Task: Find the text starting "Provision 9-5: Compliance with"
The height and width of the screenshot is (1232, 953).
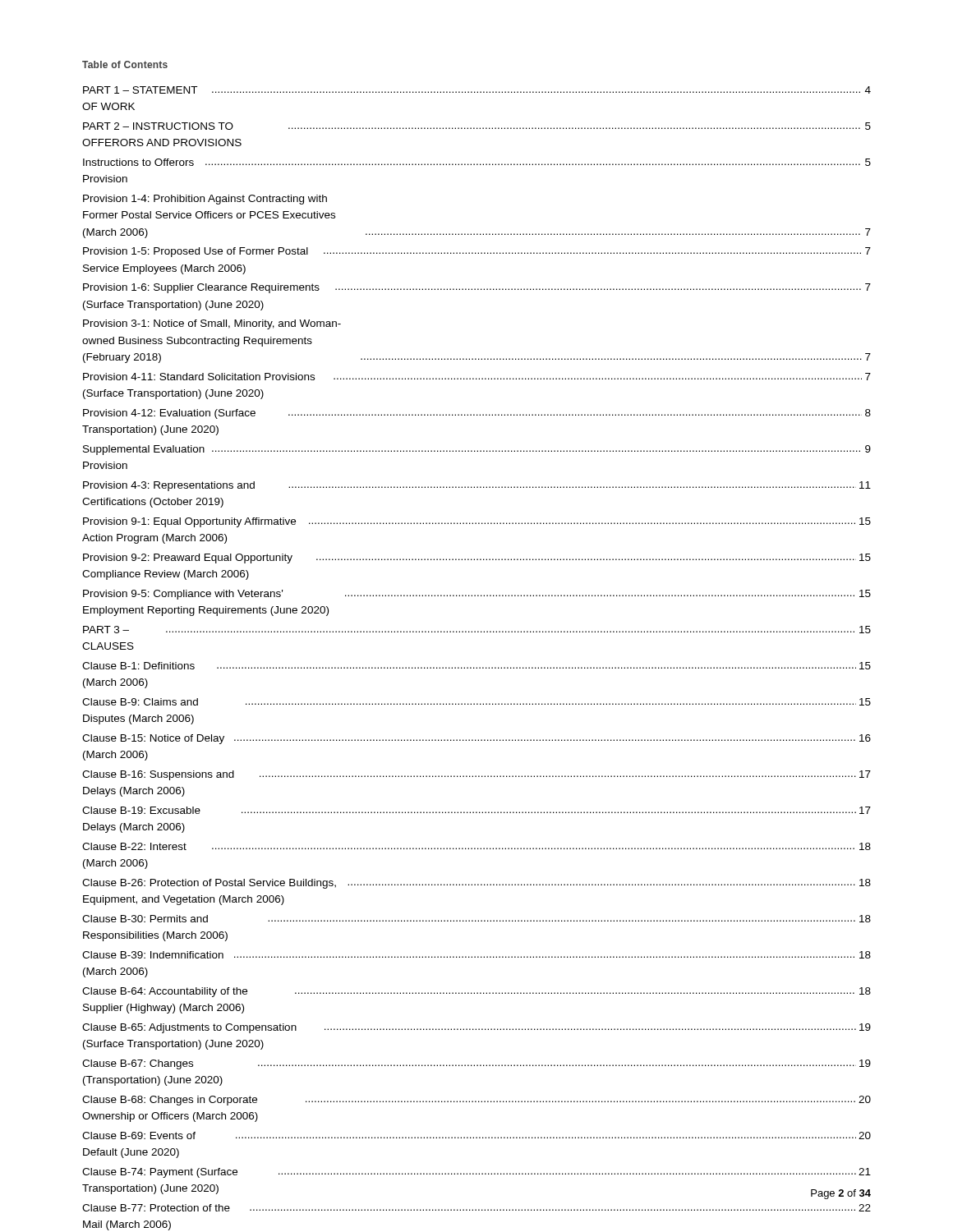Action: pyautogui.click(x=476, y=602)
